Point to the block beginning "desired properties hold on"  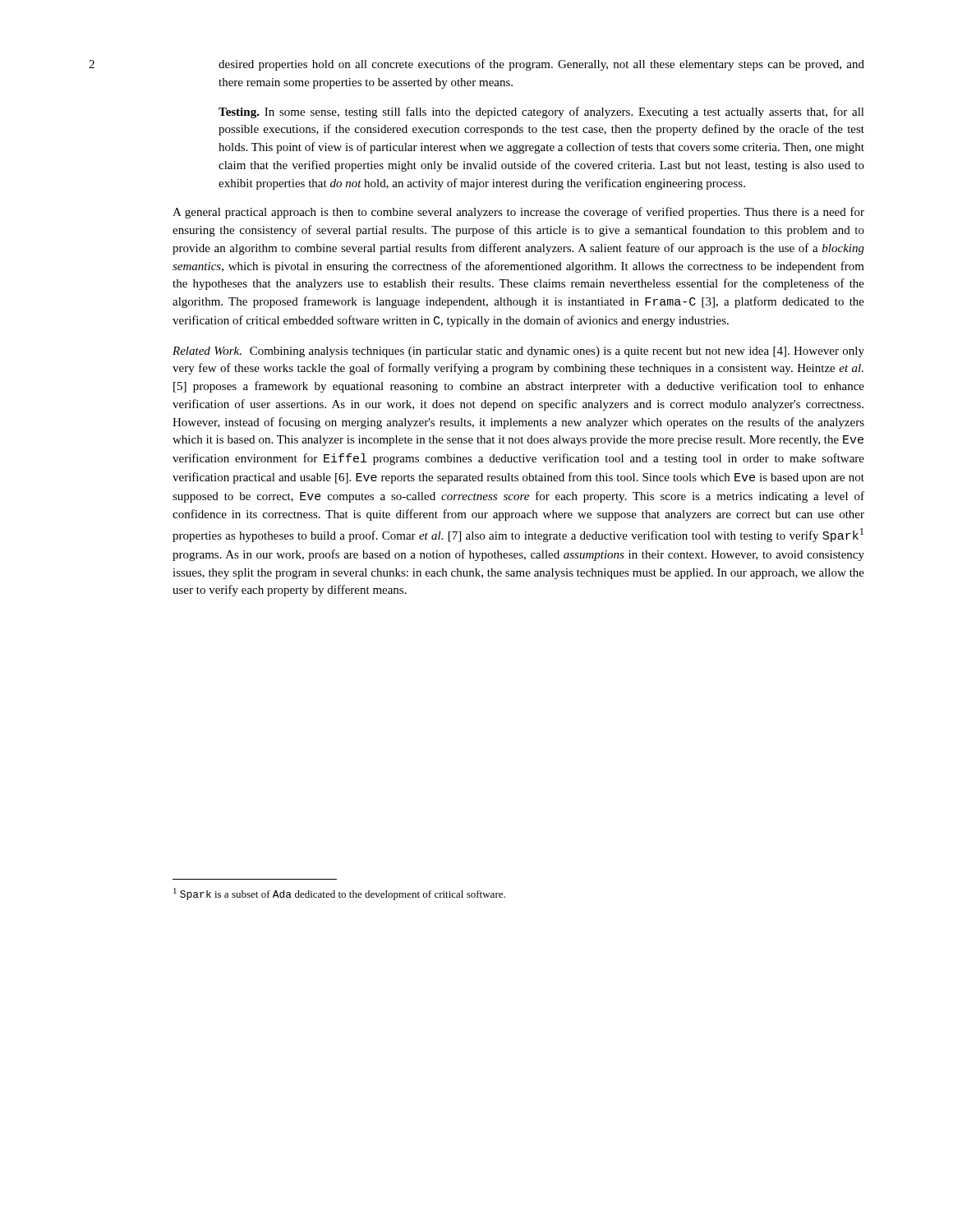541,73
